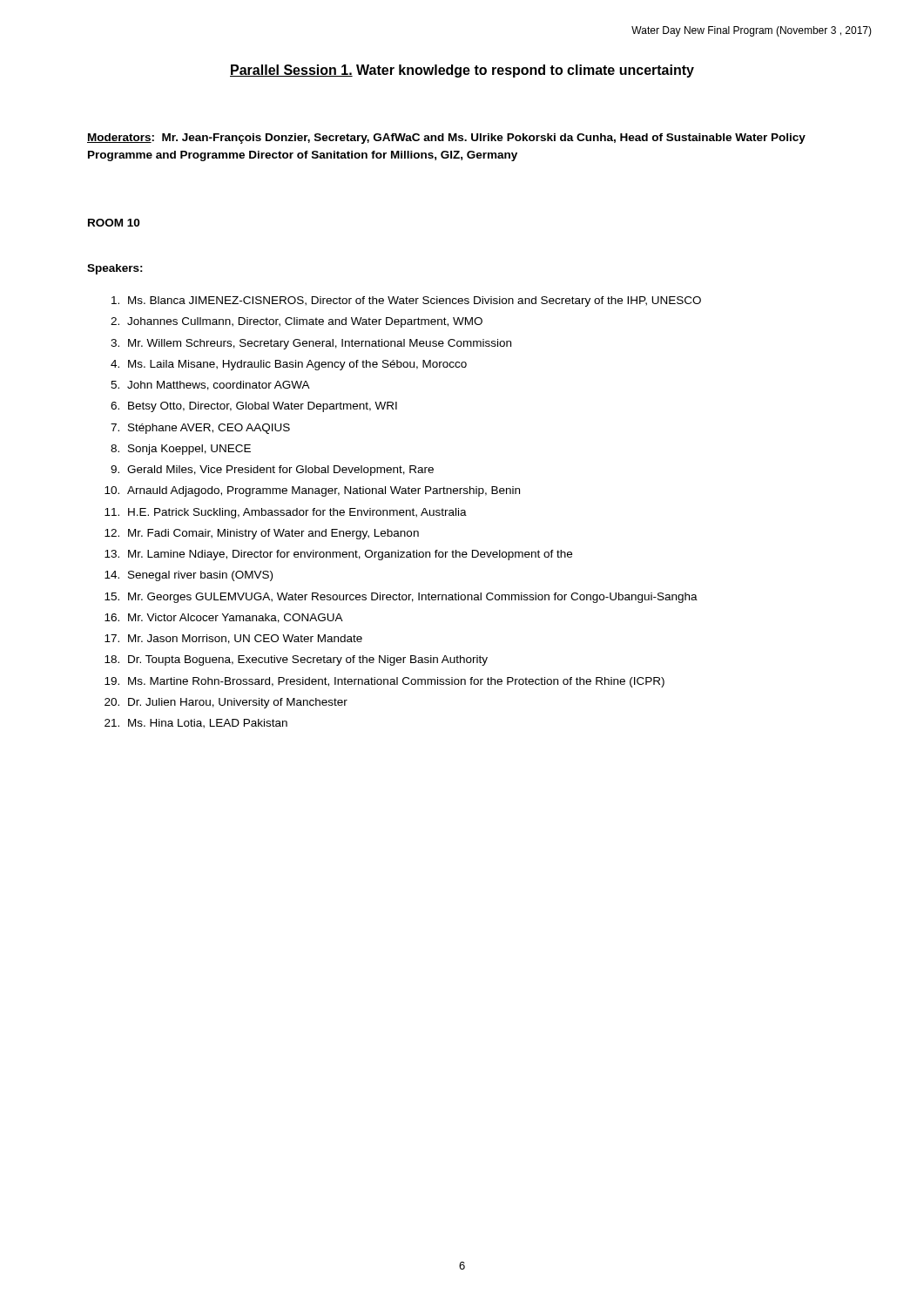924x1307 pixels.
Task: Select the text starting "Ms. Hina Lotia, LEAD"
Action: point(208,723)
